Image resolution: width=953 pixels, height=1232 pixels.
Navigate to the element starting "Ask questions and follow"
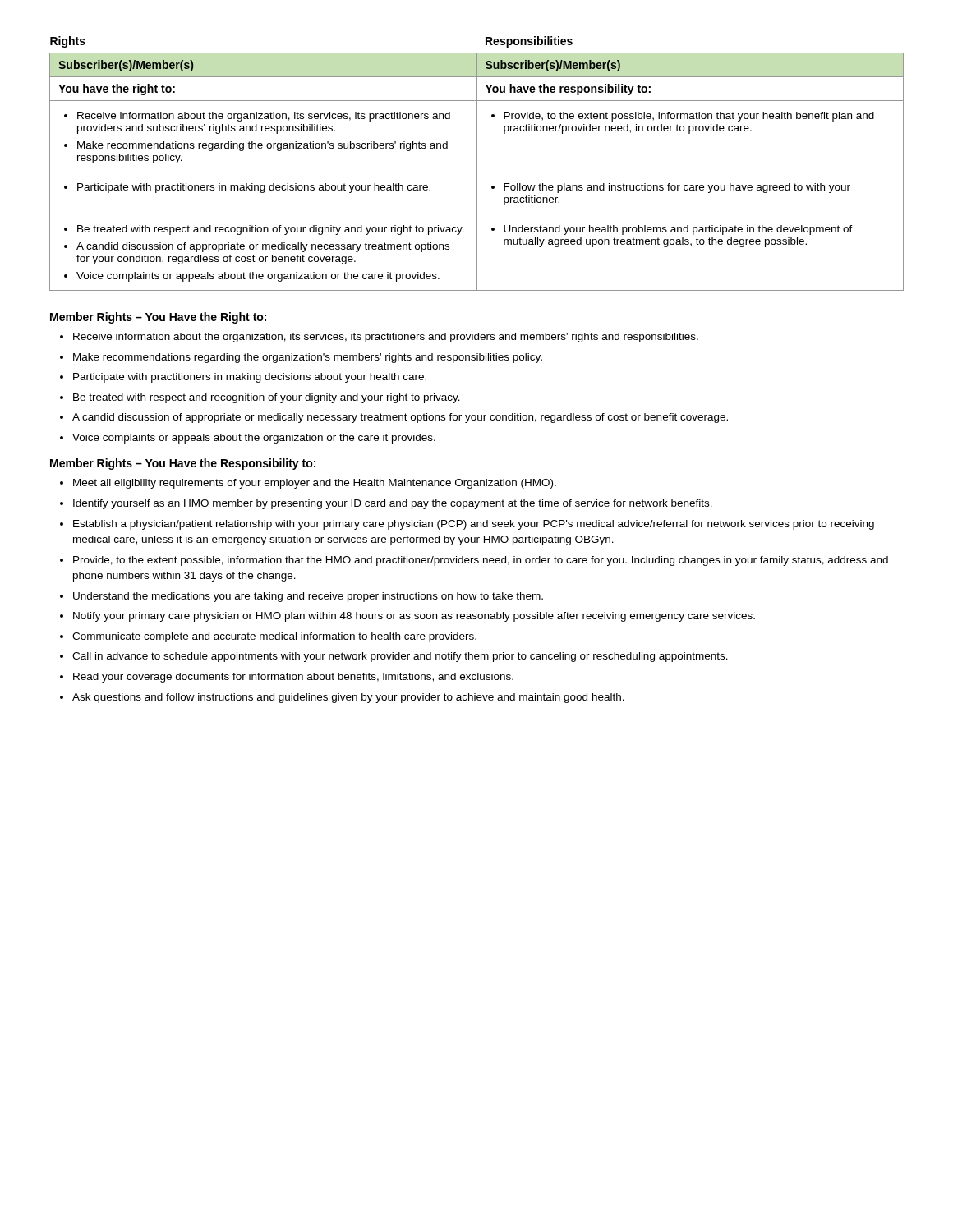pos(476,697)
